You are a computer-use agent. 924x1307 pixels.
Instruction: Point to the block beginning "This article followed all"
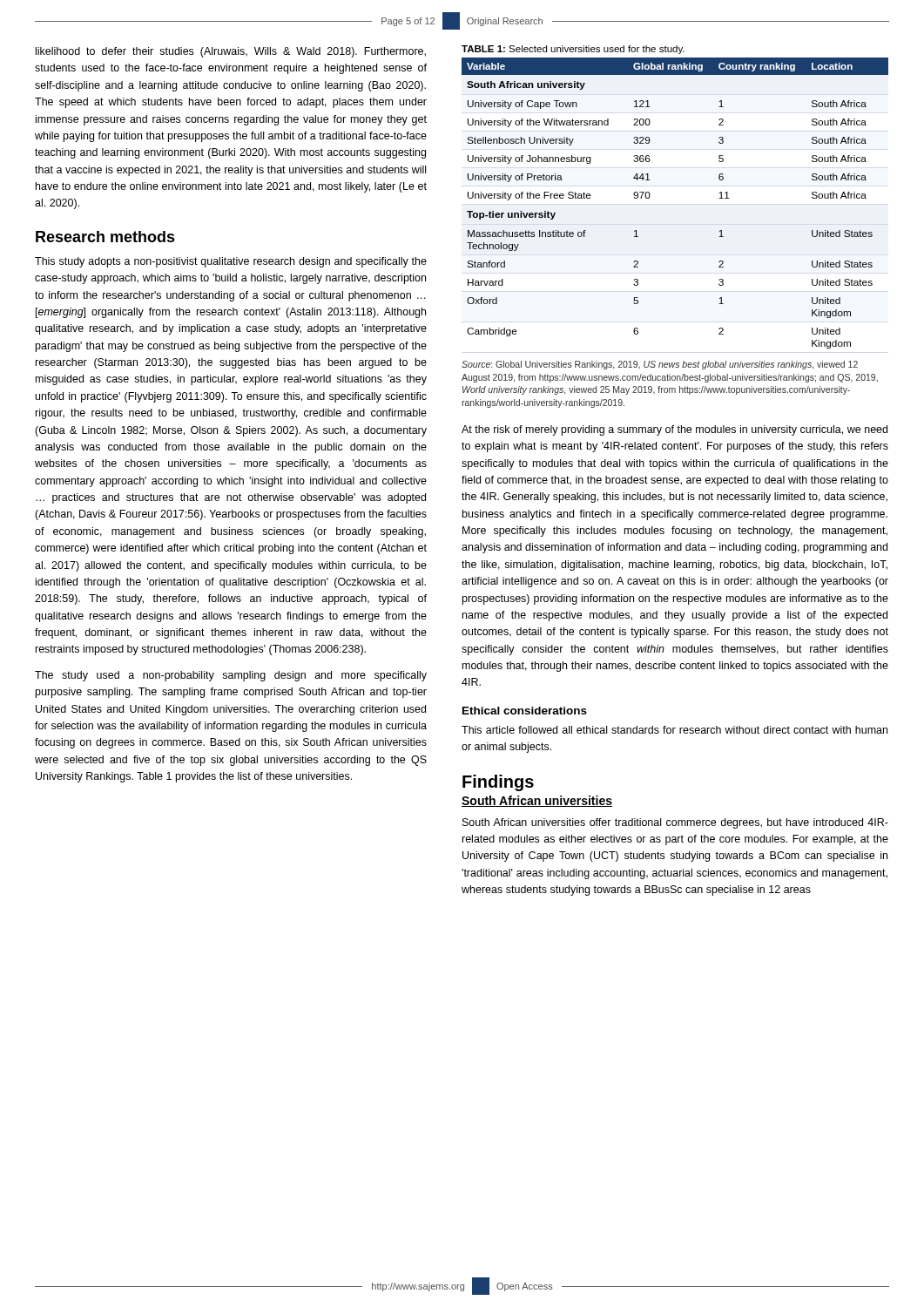tap(675, 738)
